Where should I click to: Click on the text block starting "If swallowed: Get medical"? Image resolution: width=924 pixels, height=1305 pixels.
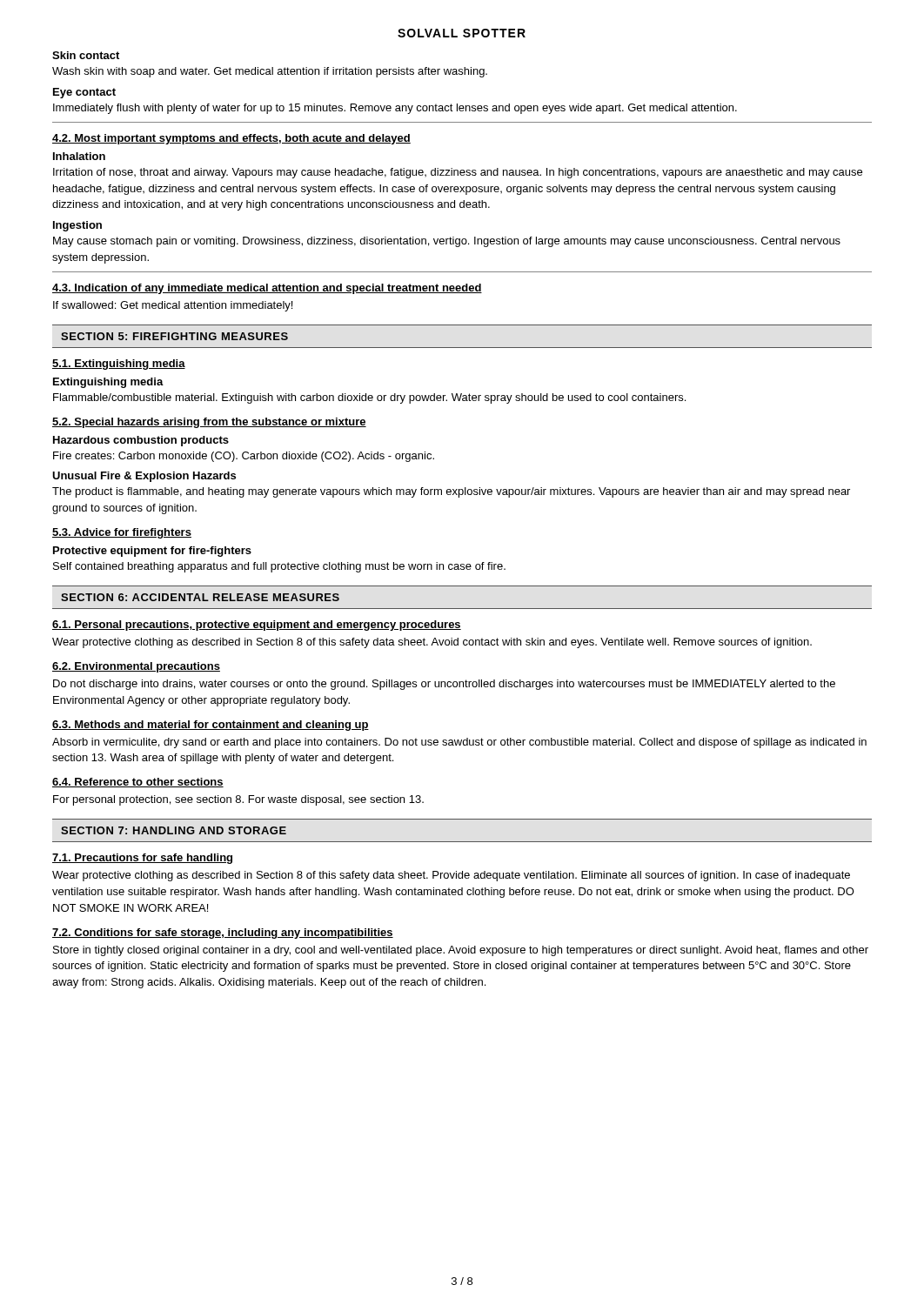pos(173,305)
